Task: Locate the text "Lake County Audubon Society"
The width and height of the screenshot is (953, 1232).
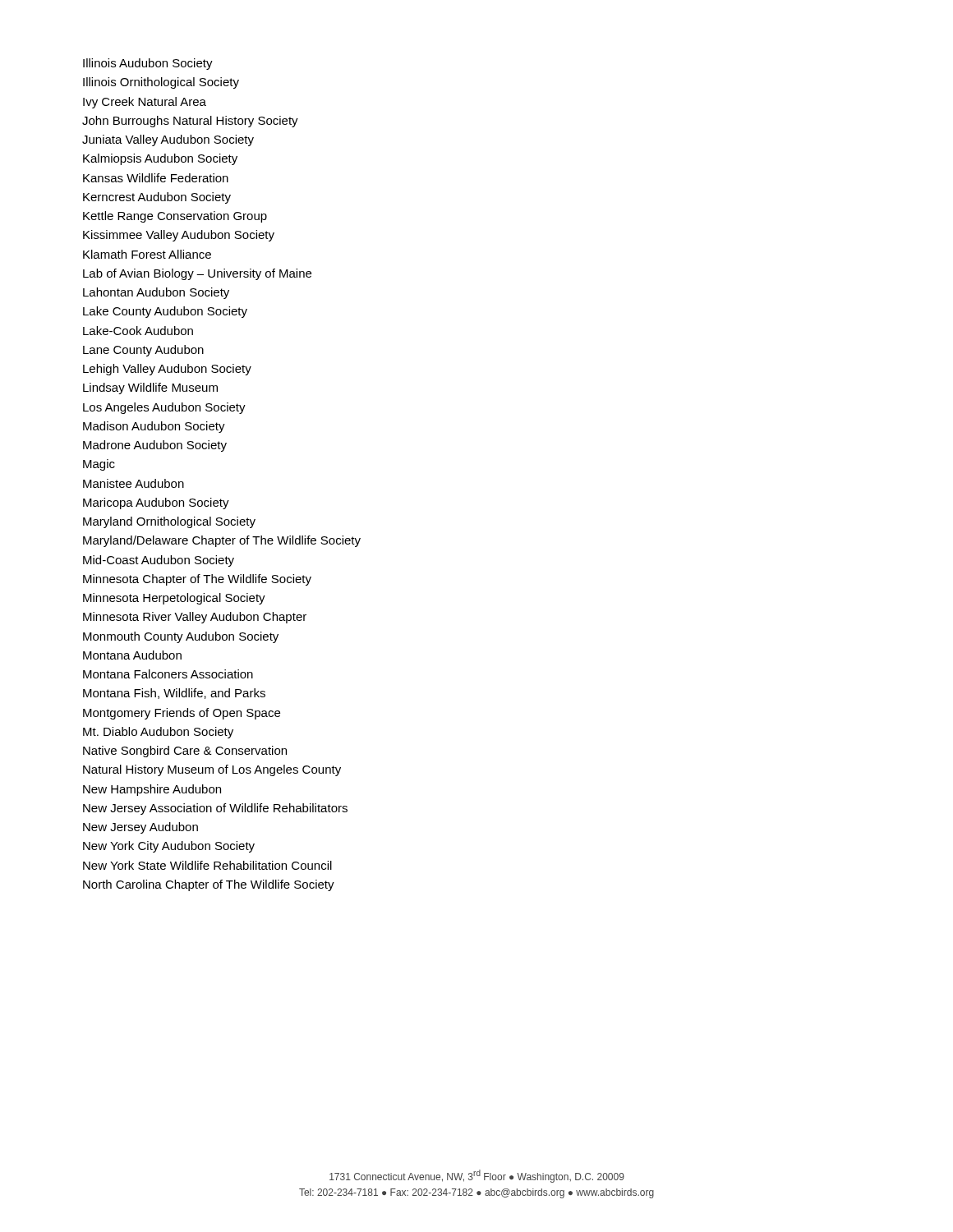Action: coord(165,311)
